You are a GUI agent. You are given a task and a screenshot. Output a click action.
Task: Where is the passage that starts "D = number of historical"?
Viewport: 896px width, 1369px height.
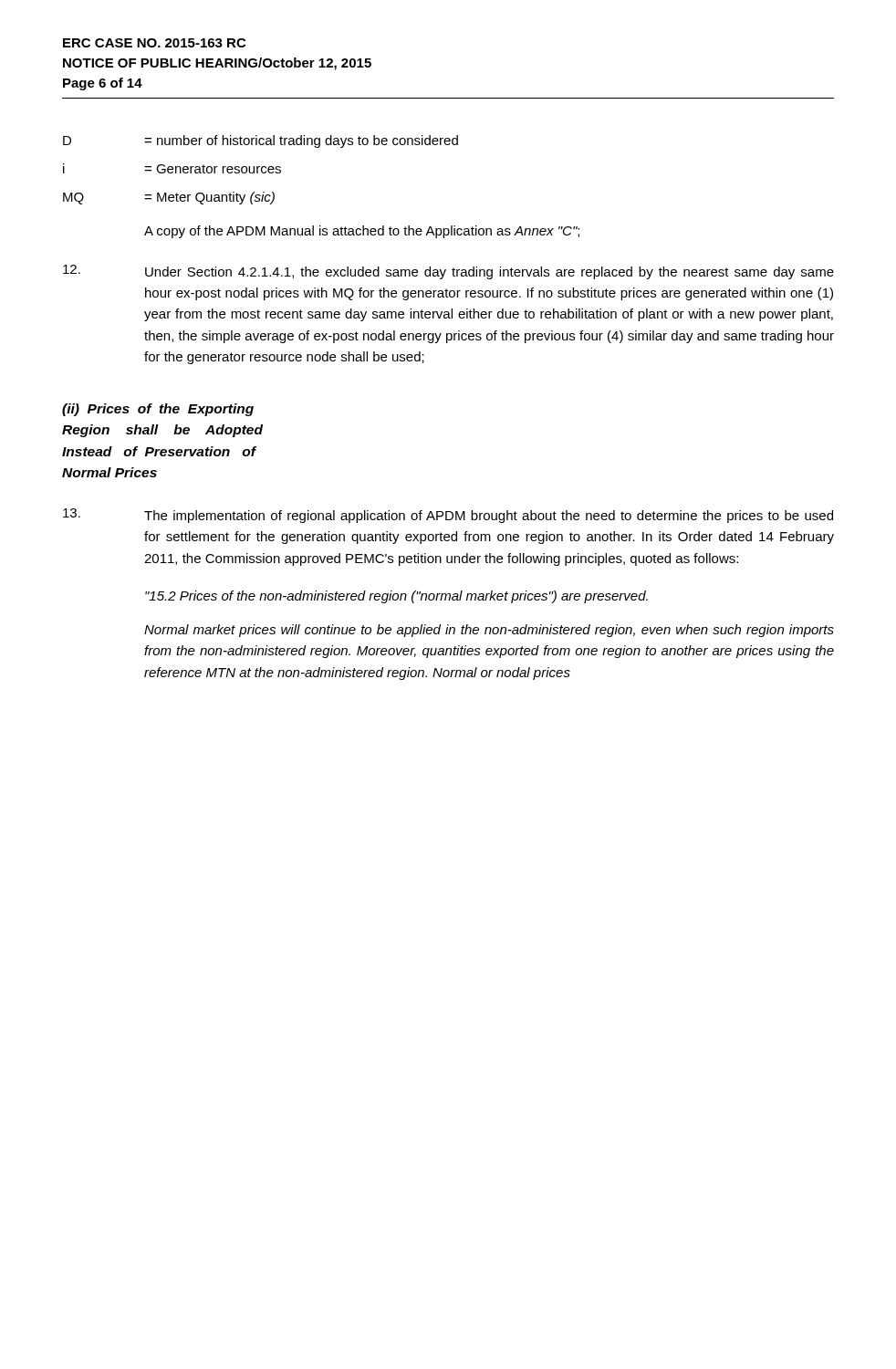coord(260,140)
